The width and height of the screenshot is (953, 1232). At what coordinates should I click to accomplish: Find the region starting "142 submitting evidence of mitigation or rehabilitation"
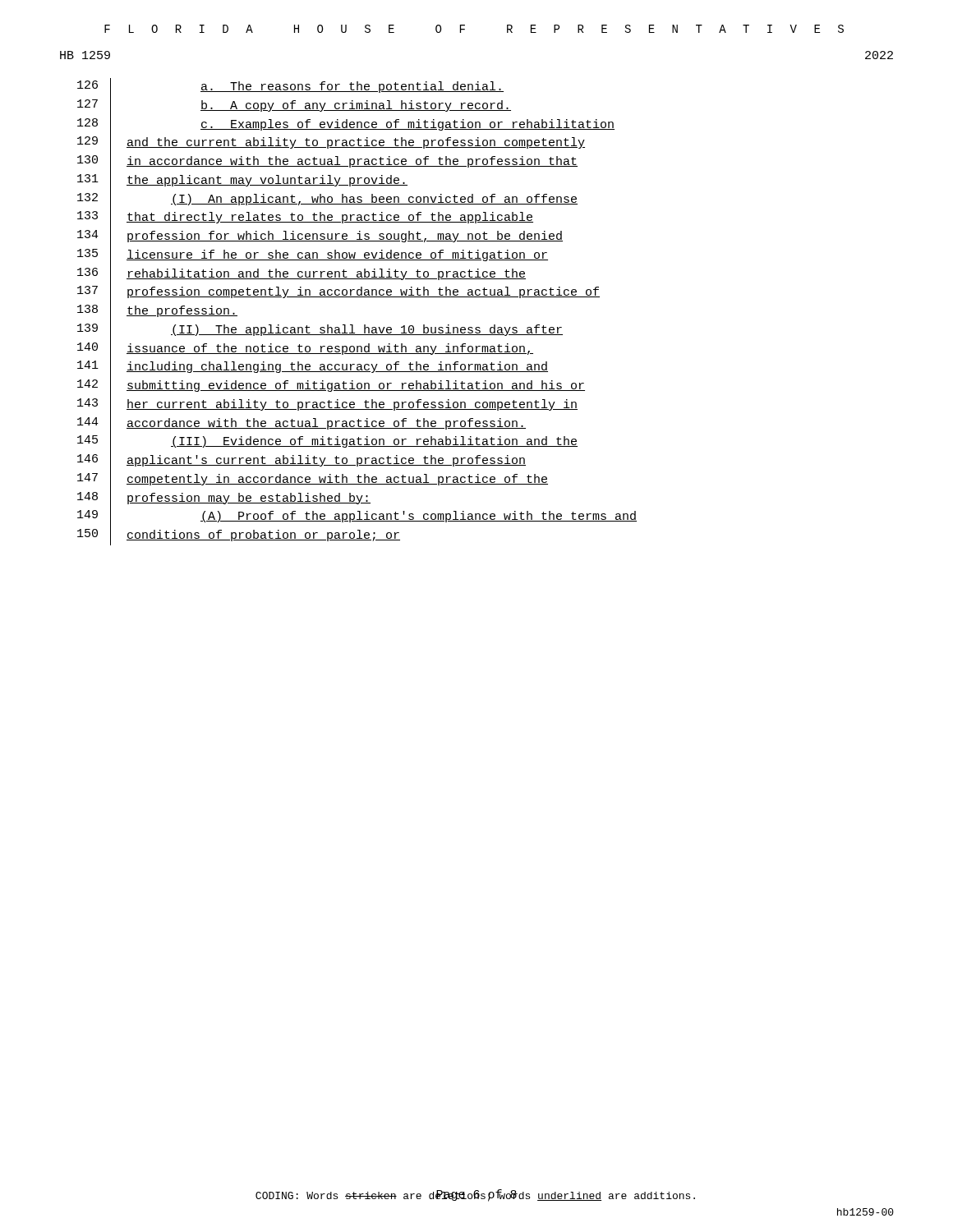click(x=476, y=386)
